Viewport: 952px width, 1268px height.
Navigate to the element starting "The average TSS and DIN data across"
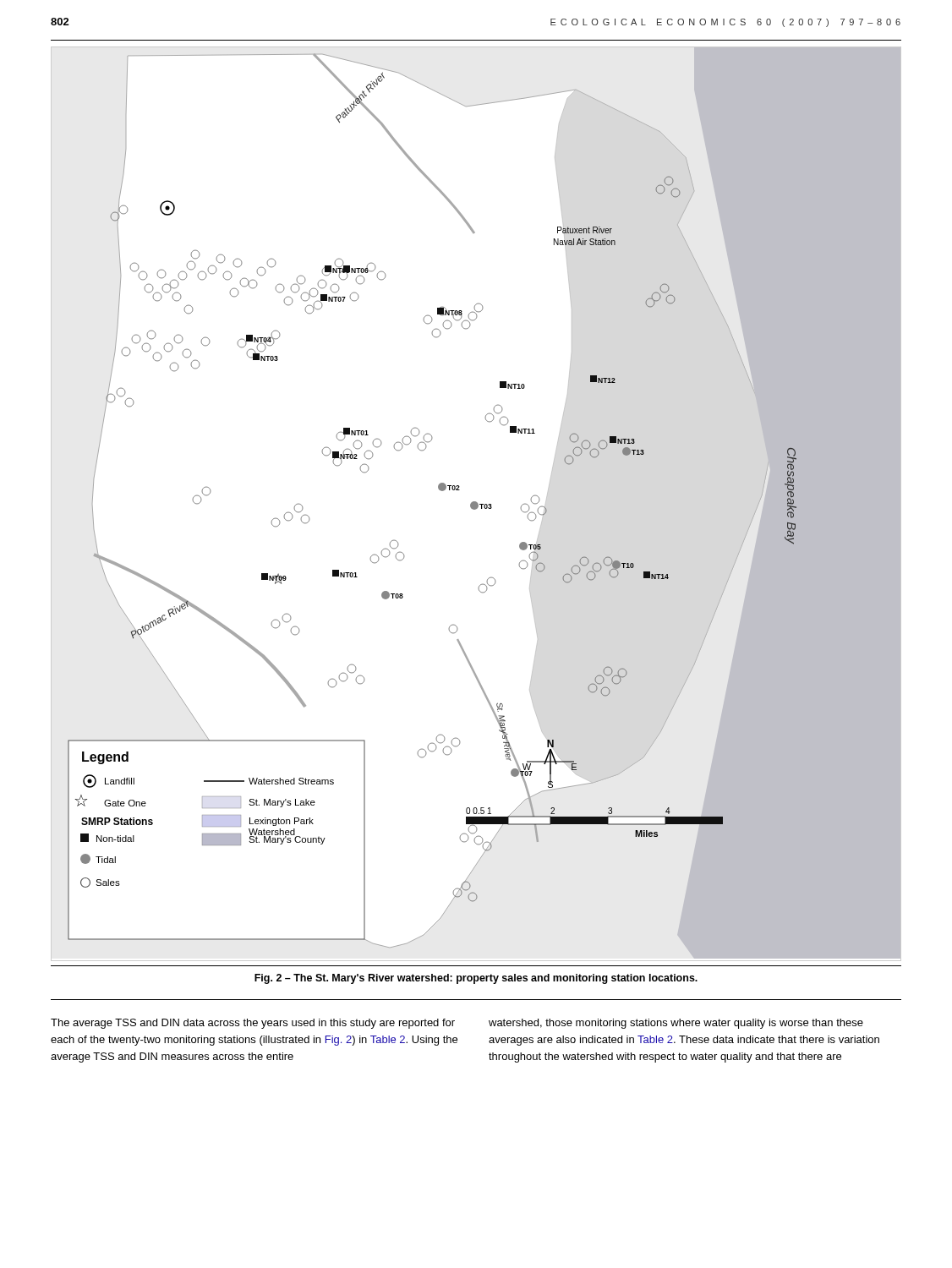(255, 1023)
